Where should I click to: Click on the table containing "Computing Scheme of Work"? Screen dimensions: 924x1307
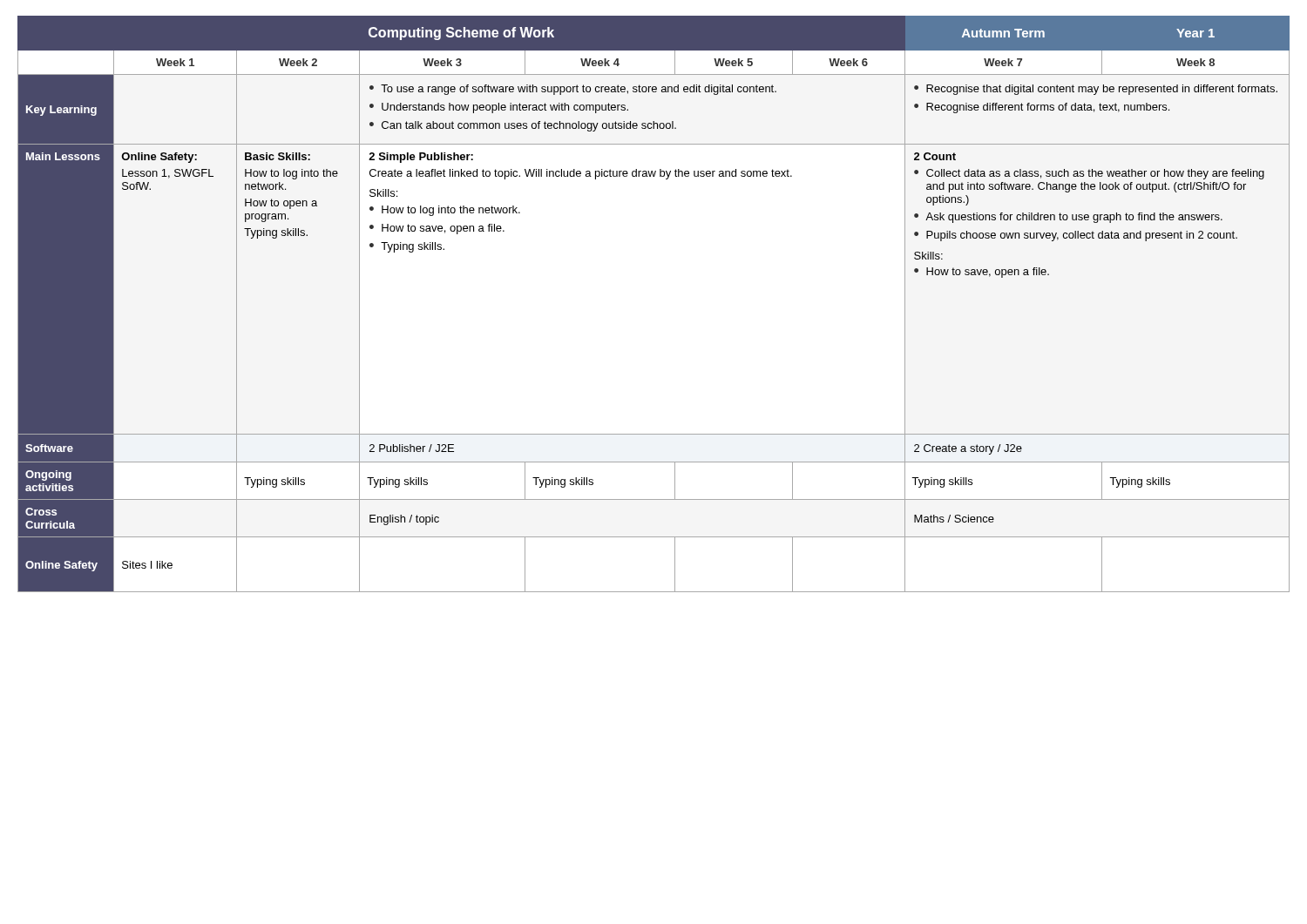654,304
